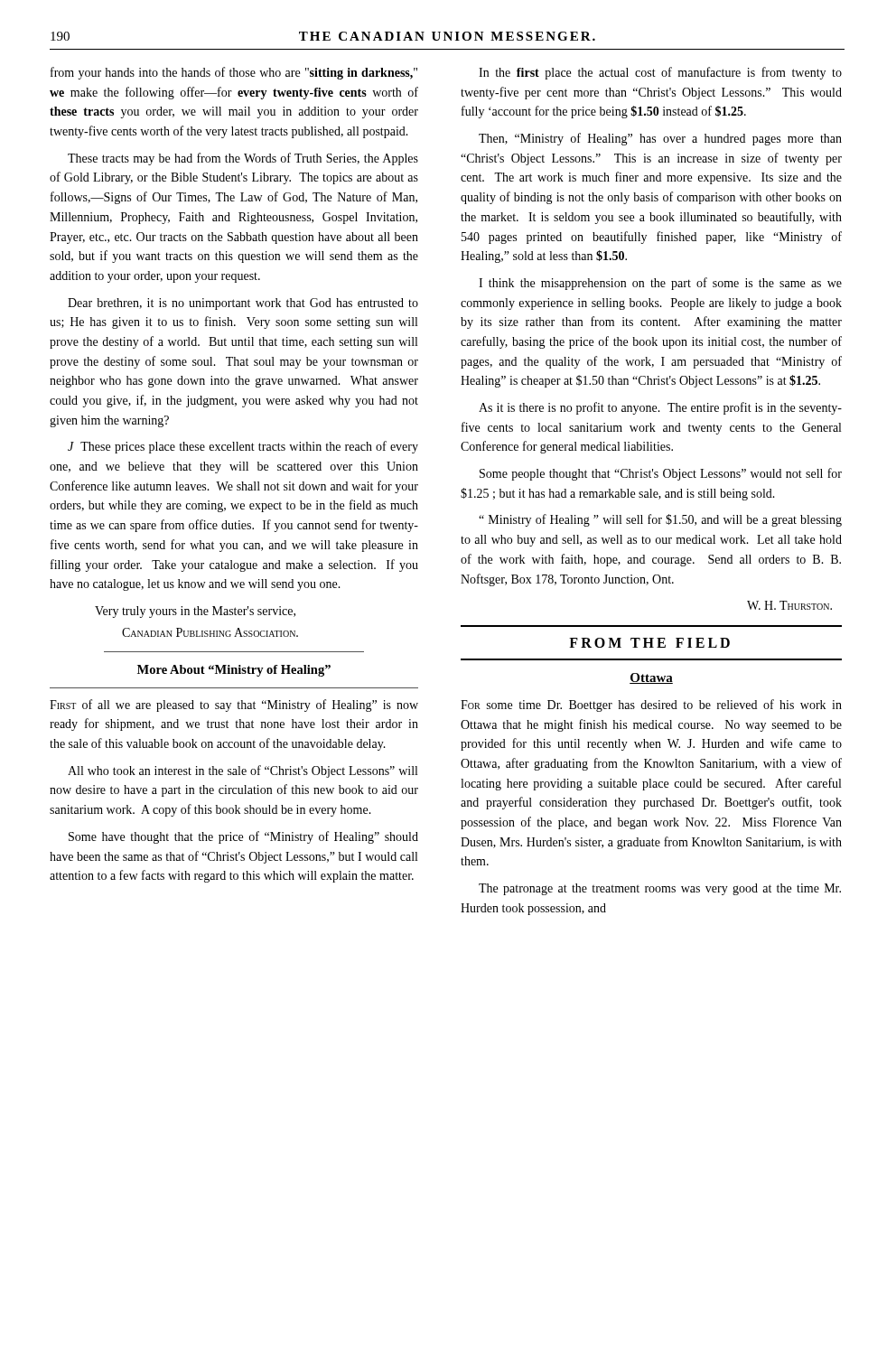Select the element starting "First of all we are pleased to say"
This screenshot has height=1355, width=896.
234,725
